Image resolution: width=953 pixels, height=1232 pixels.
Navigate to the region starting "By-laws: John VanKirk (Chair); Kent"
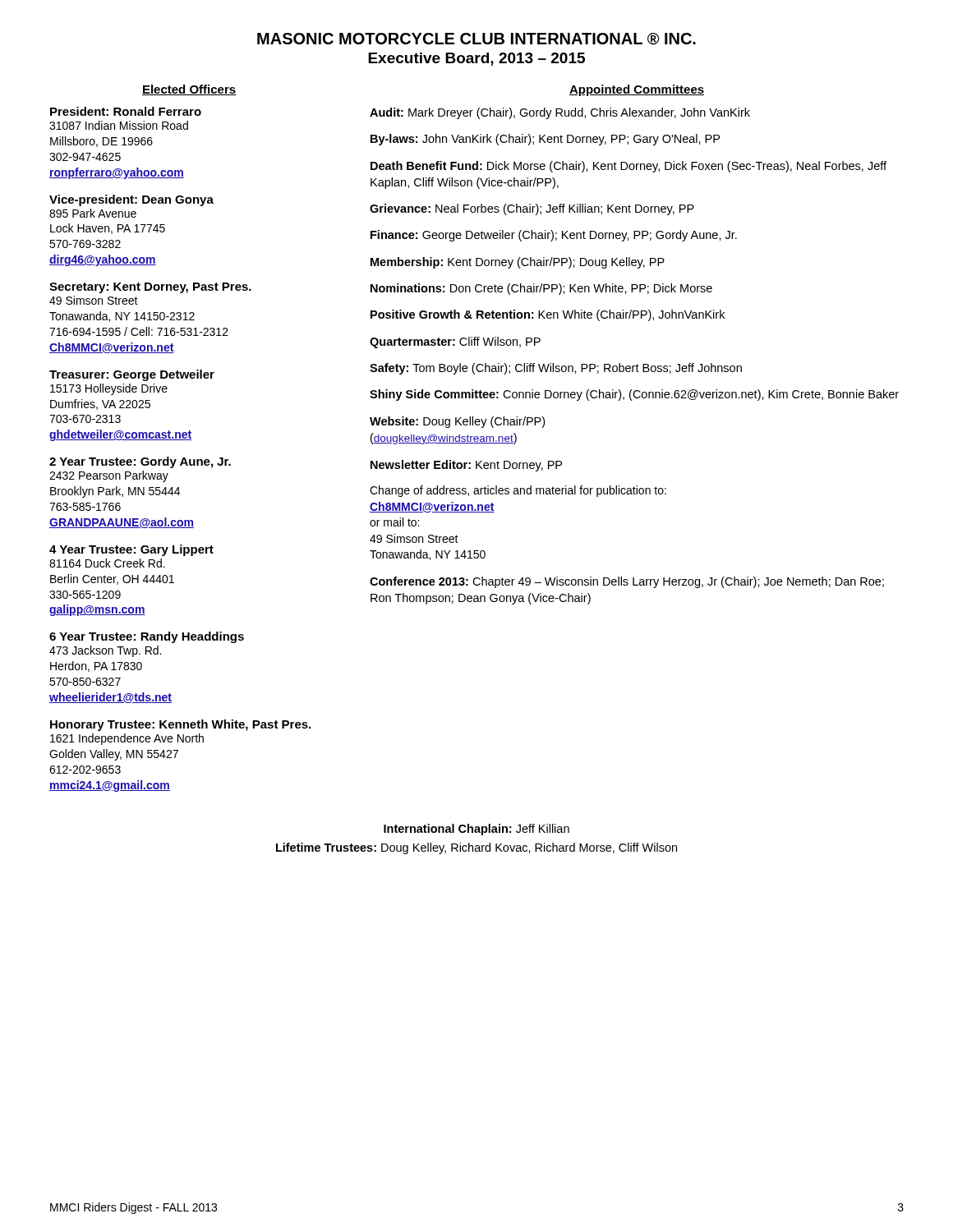pyautogui.click(x=545, y=139)
